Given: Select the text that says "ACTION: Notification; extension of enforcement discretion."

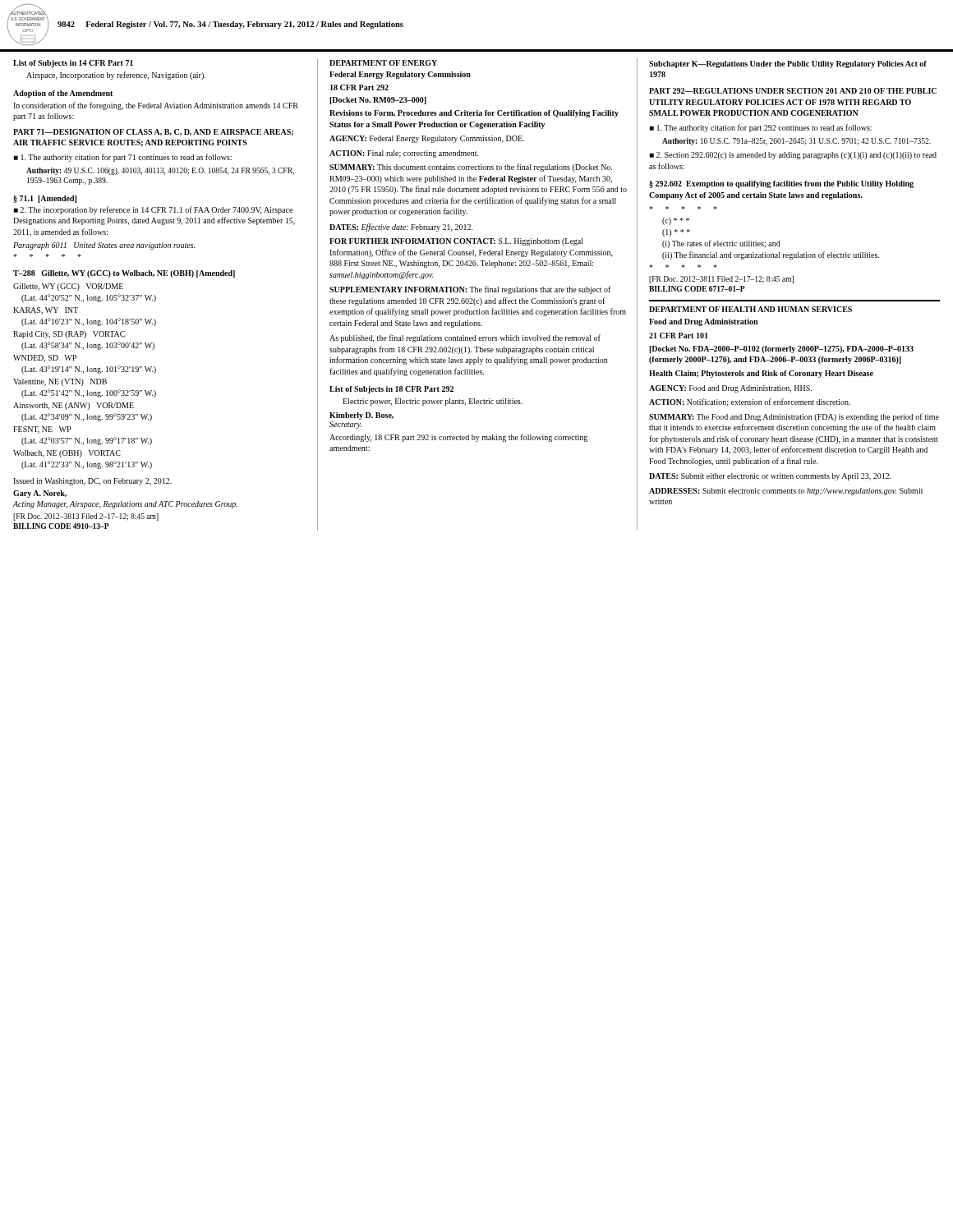Looking at the screenshot, I should pos(794,402).
